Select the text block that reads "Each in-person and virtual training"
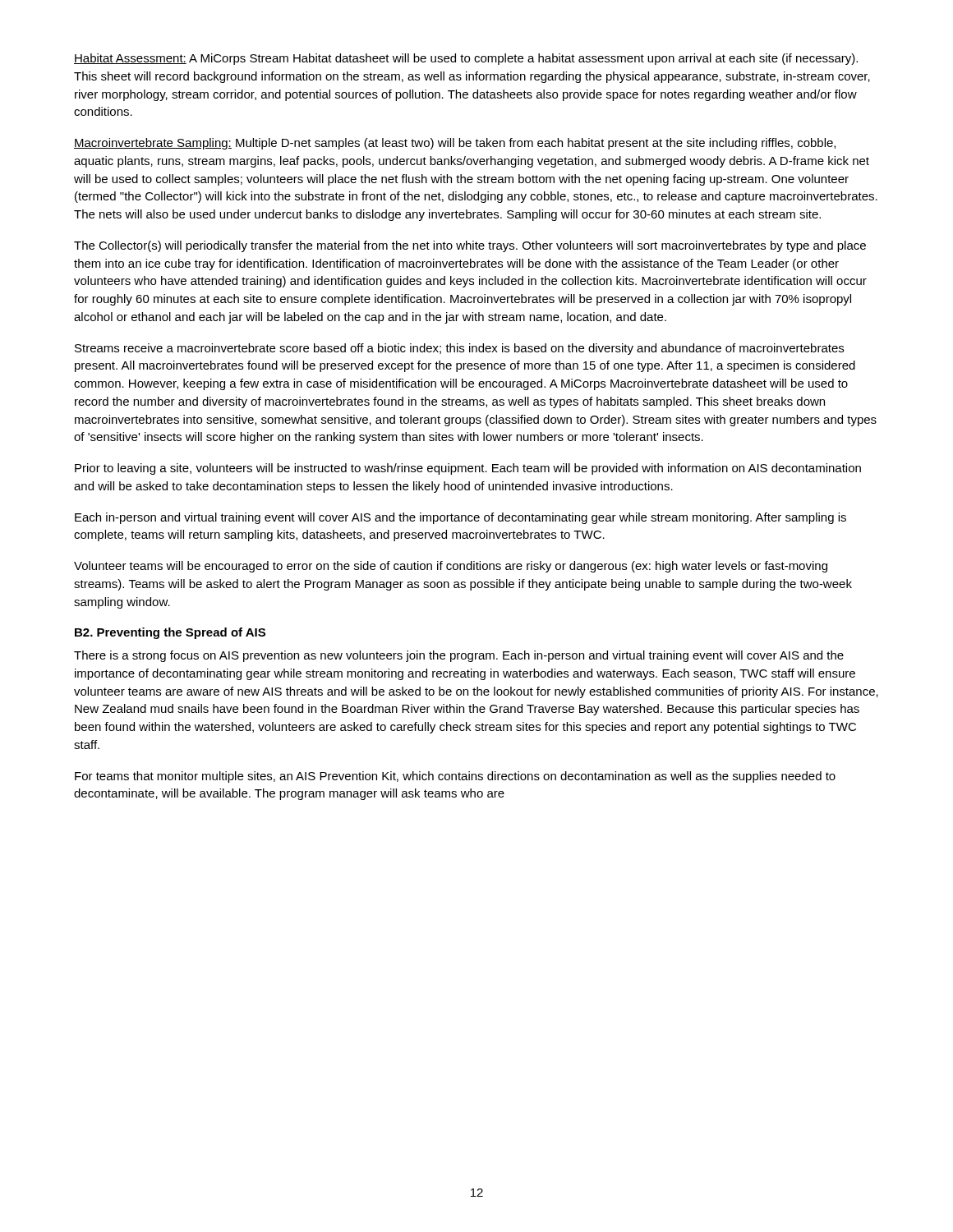Screen dimensions: 1232x953 [476, 526]
